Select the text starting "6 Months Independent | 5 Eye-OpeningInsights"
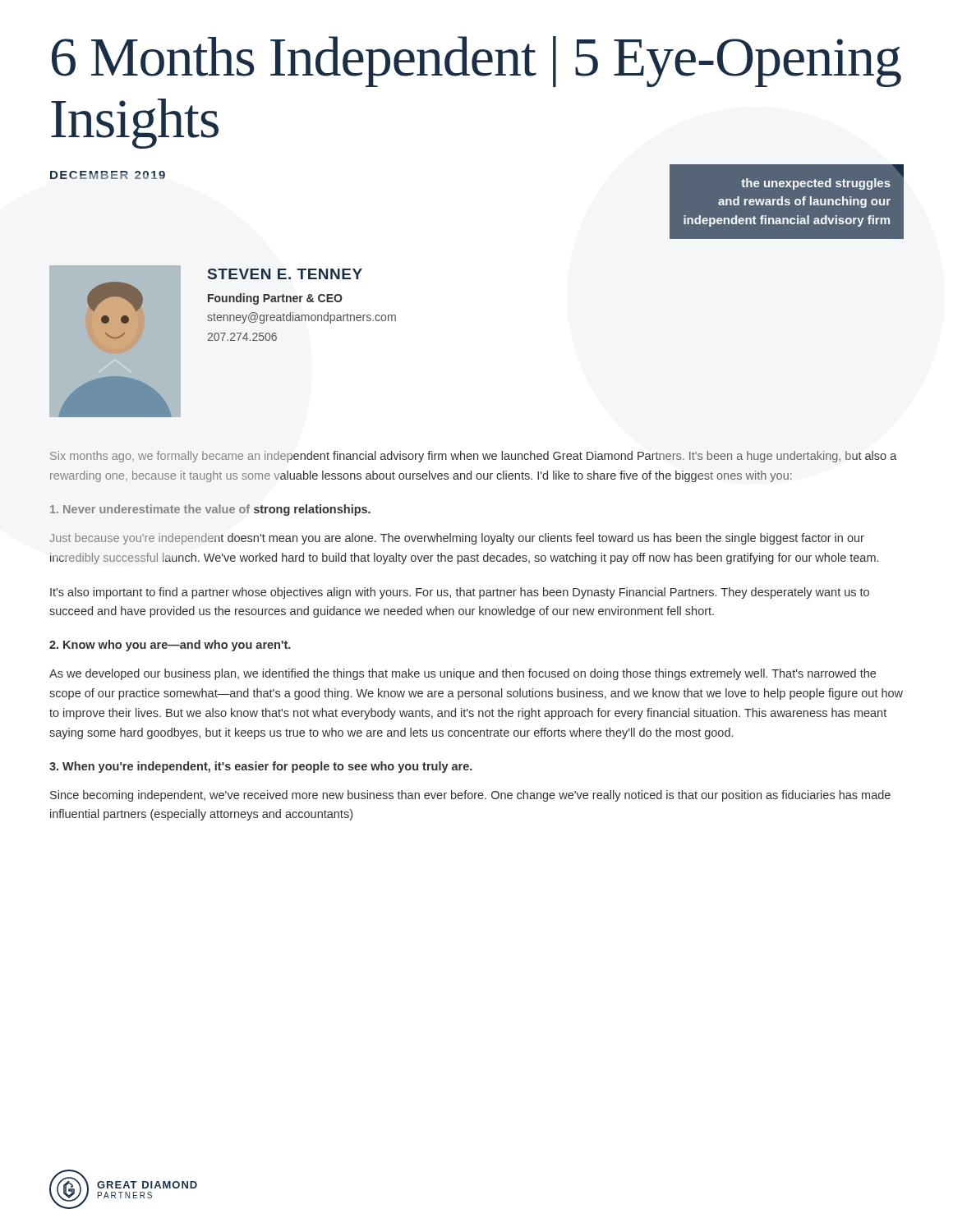The width and height of the screenshot is (953, 1232). pos(476,88)
